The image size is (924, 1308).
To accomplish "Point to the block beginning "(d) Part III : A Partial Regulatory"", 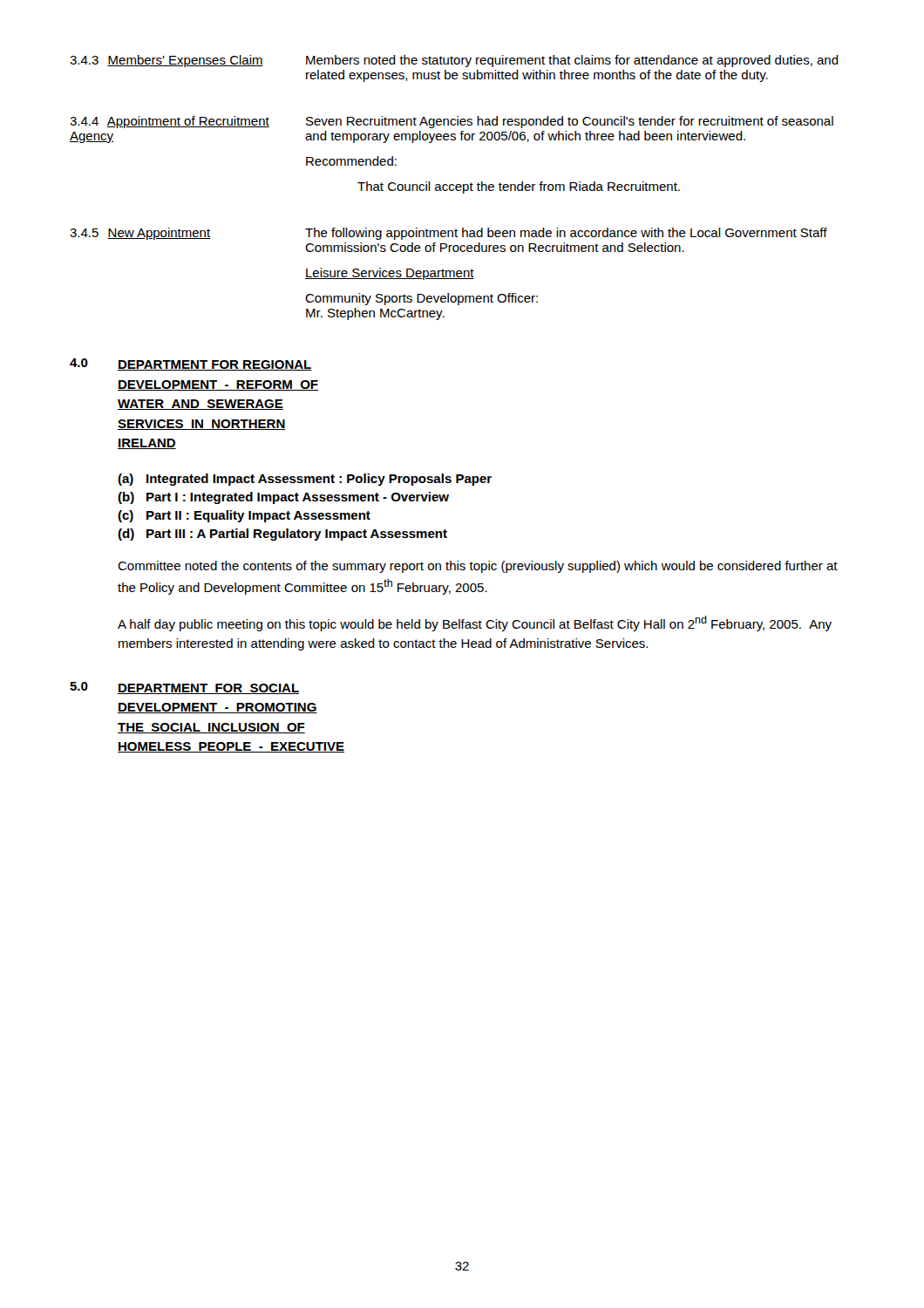I will 282,533.
